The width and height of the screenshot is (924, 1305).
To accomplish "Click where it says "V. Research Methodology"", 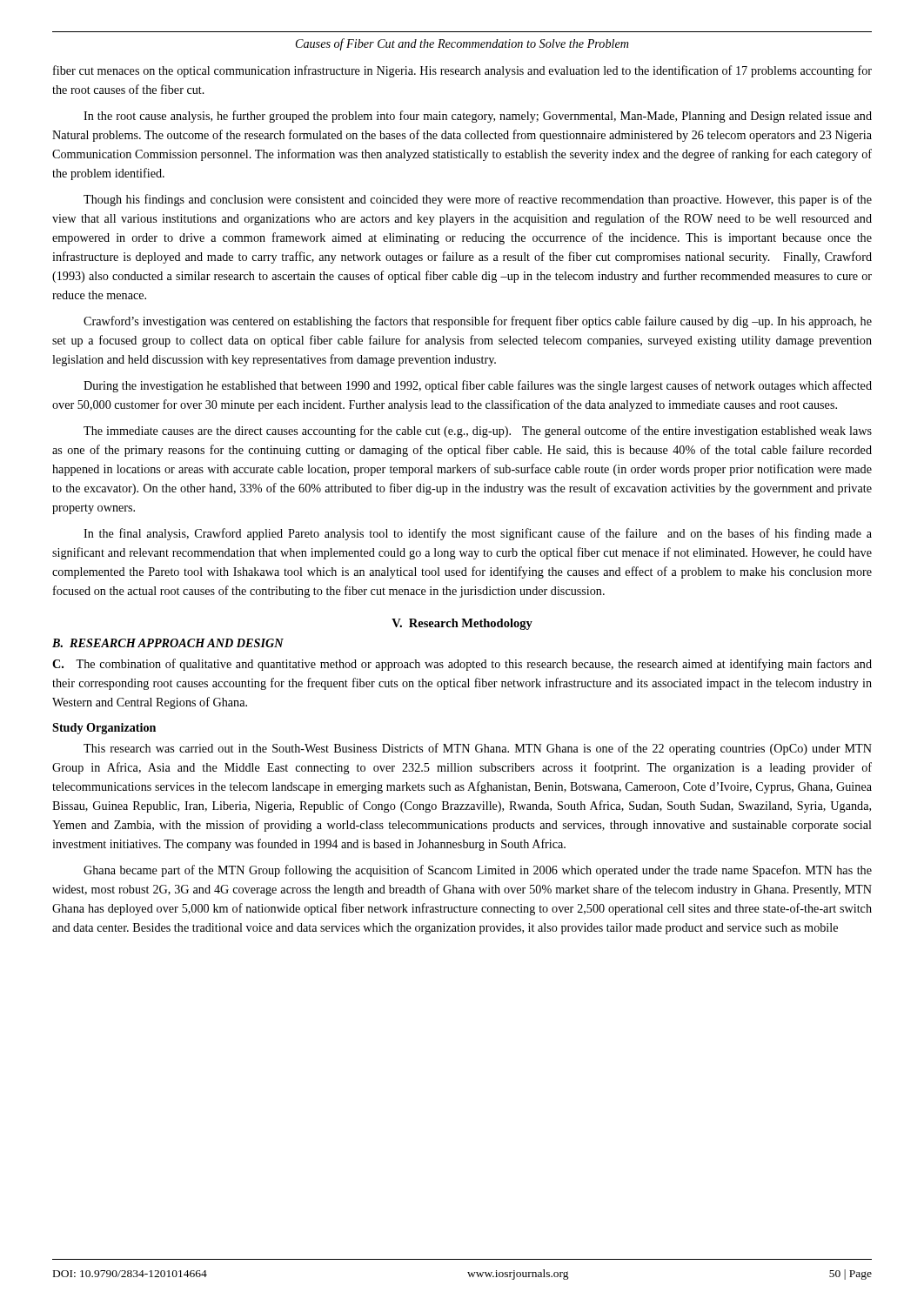I will tap(462, 623).
